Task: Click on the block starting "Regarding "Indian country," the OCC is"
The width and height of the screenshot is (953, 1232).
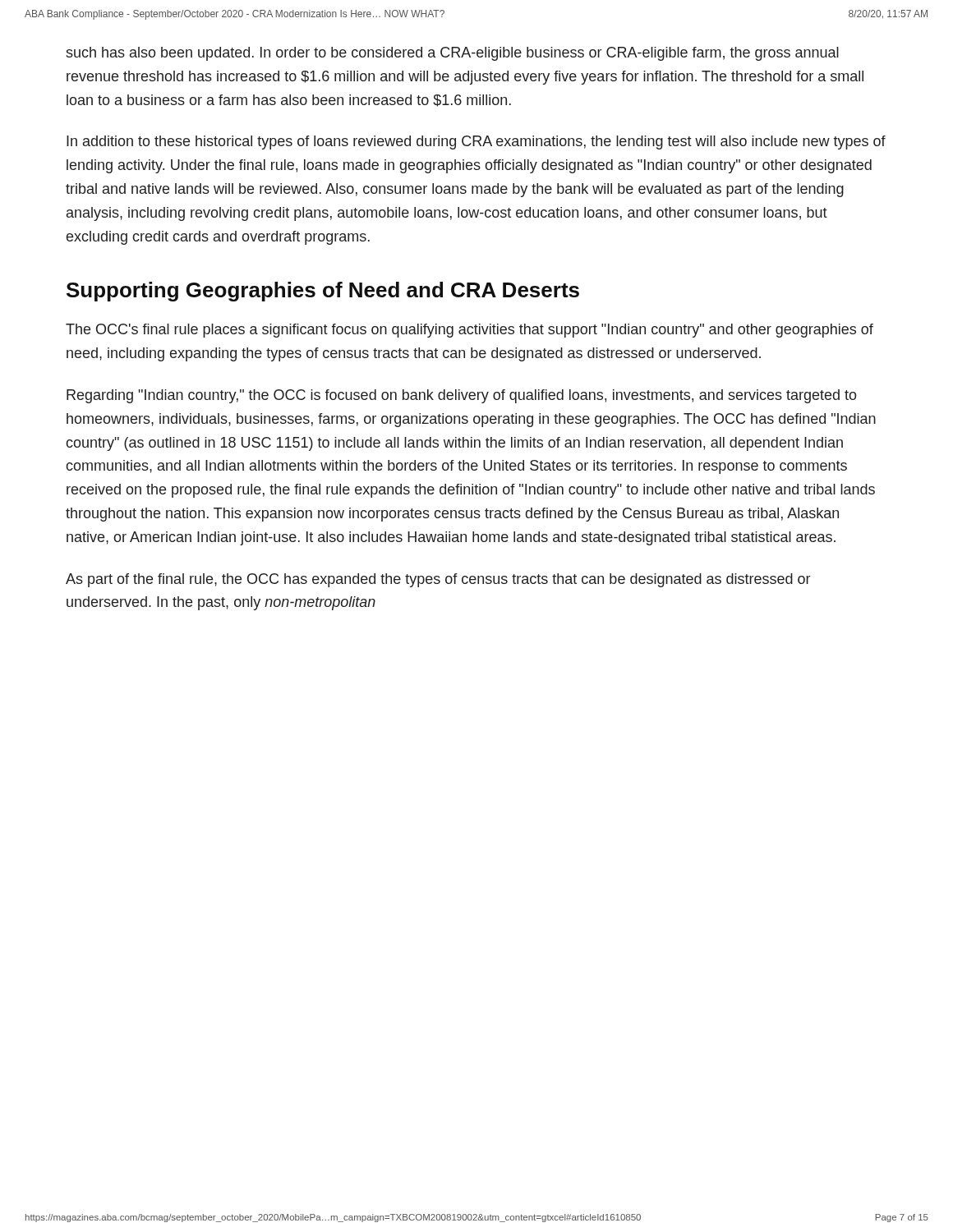Action: click(x=471, y=466)
